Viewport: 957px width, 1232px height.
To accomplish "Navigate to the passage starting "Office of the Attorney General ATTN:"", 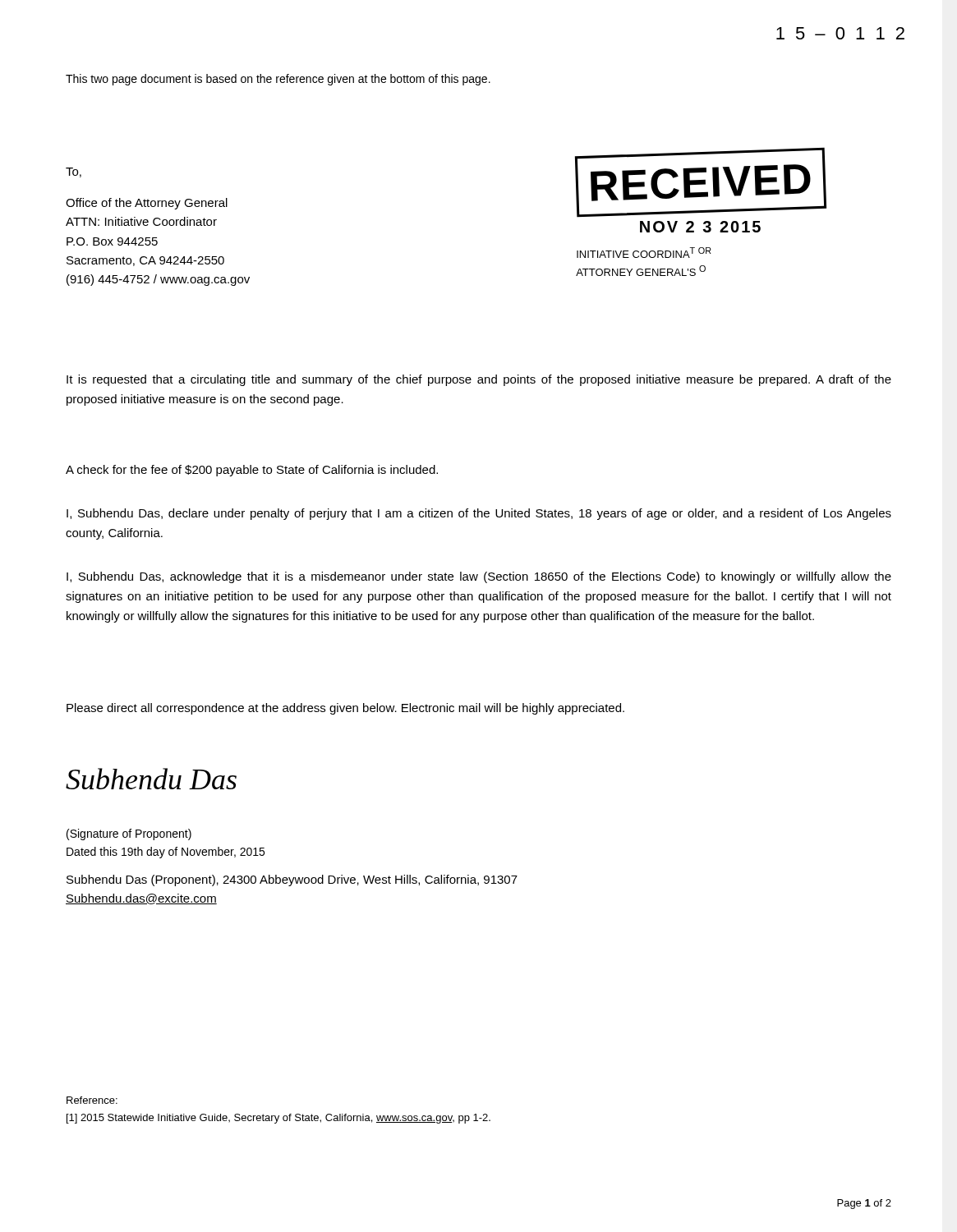I will 158,241.
